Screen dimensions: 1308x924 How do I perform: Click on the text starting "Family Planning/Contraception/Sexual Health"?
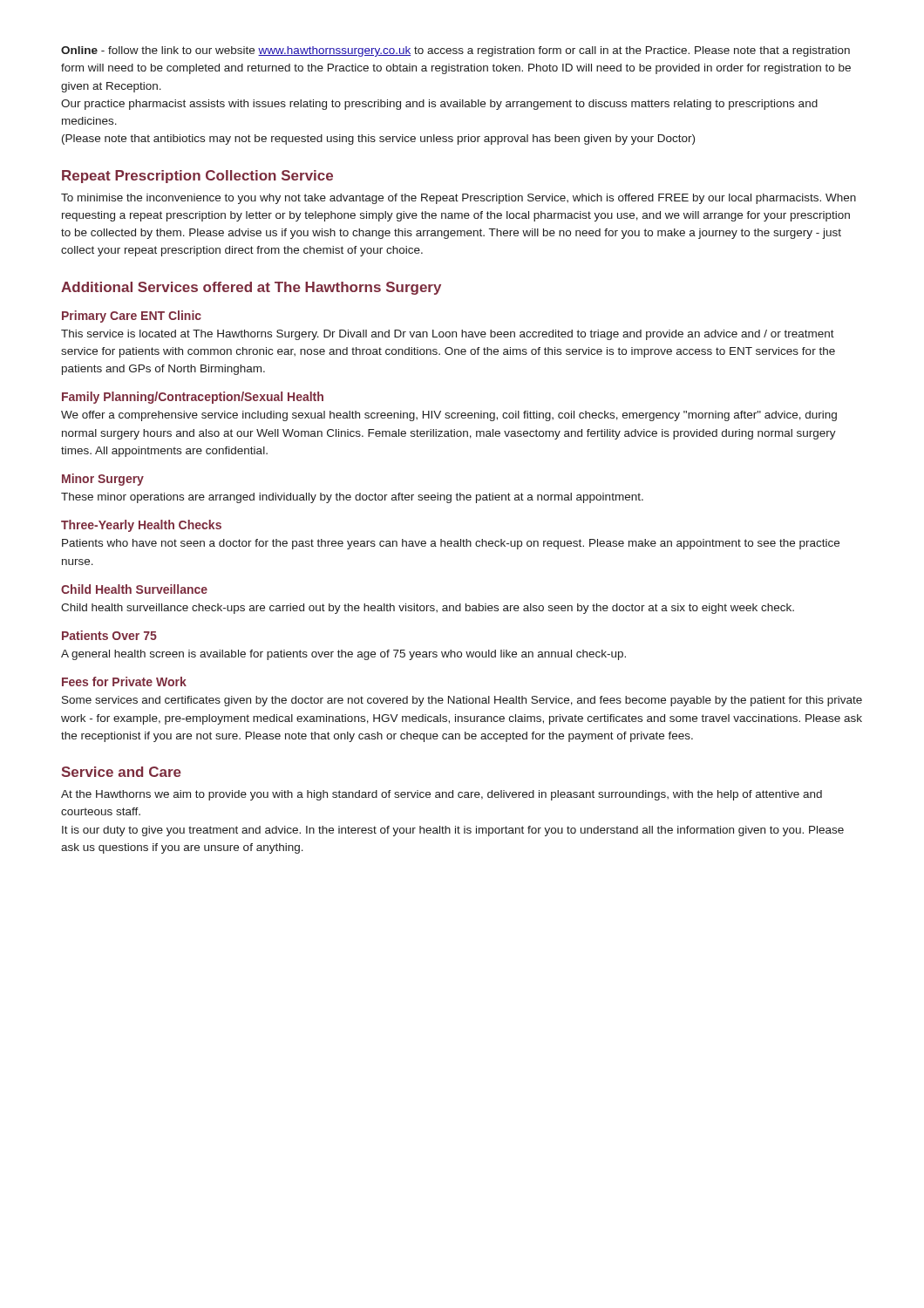tap(193, 398)
